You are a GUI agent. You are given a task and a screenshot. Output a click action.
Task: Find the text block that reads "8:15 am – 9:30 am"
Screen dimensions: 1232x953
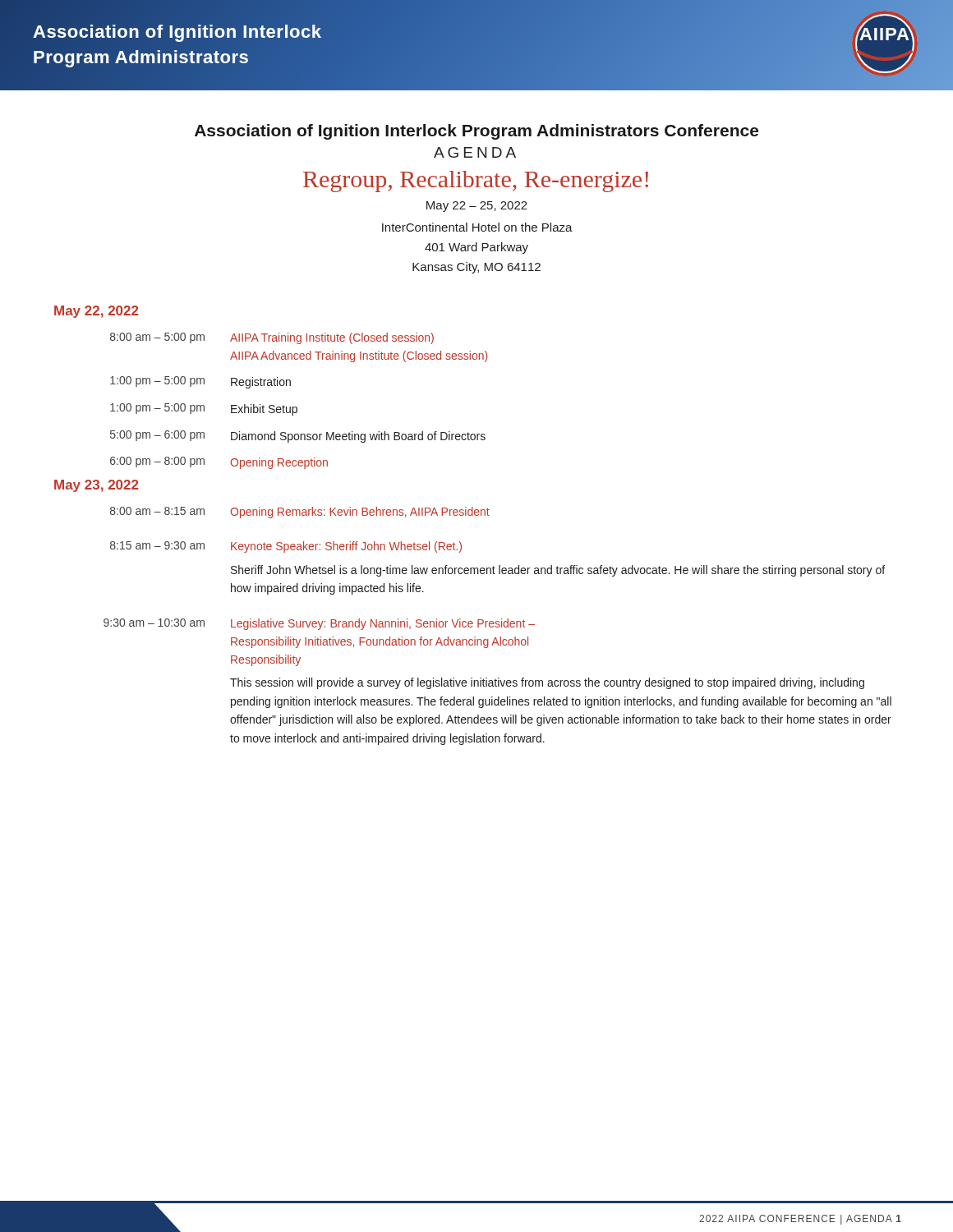476,568
